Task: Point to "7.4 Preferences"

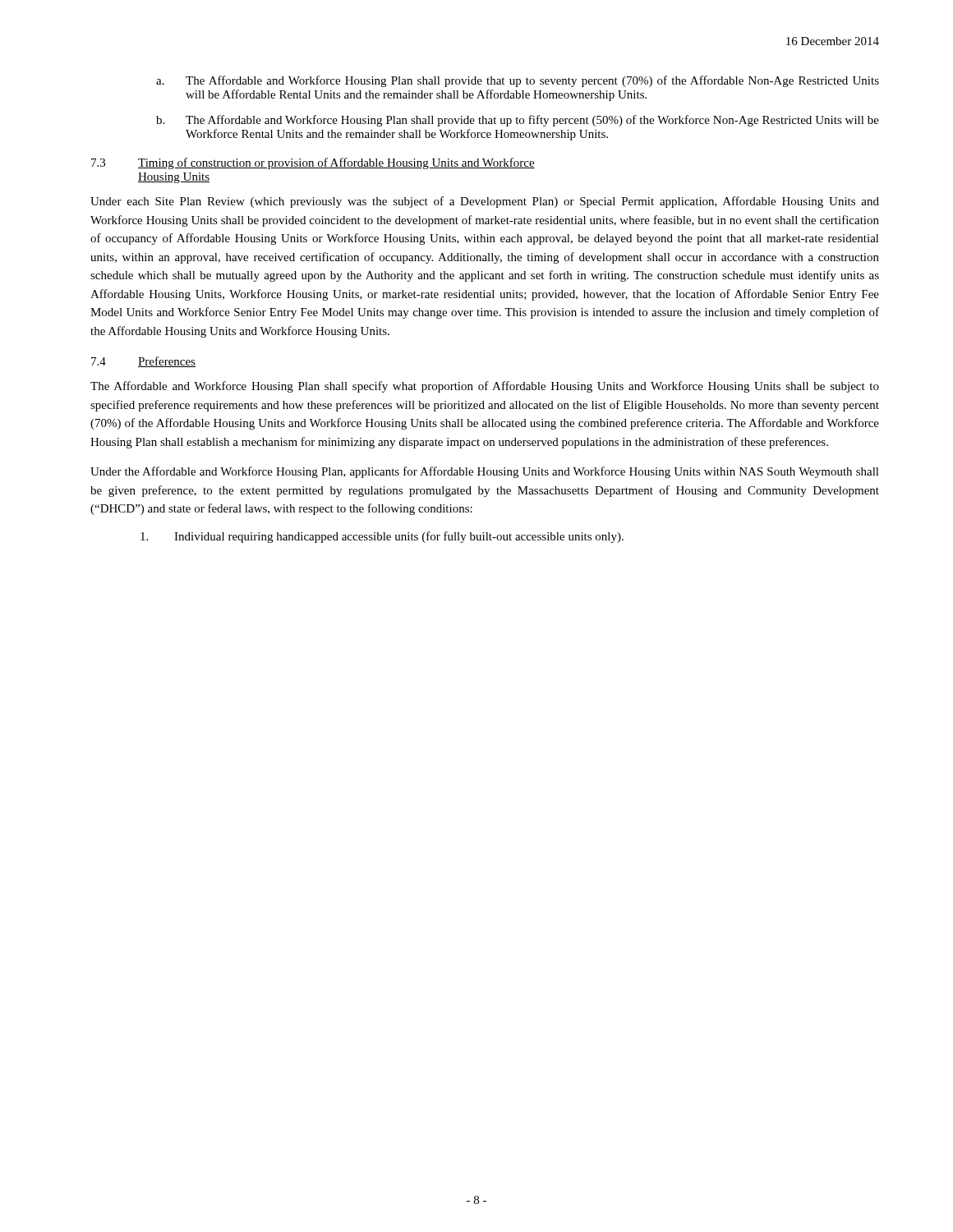Action: click(143, 362)
